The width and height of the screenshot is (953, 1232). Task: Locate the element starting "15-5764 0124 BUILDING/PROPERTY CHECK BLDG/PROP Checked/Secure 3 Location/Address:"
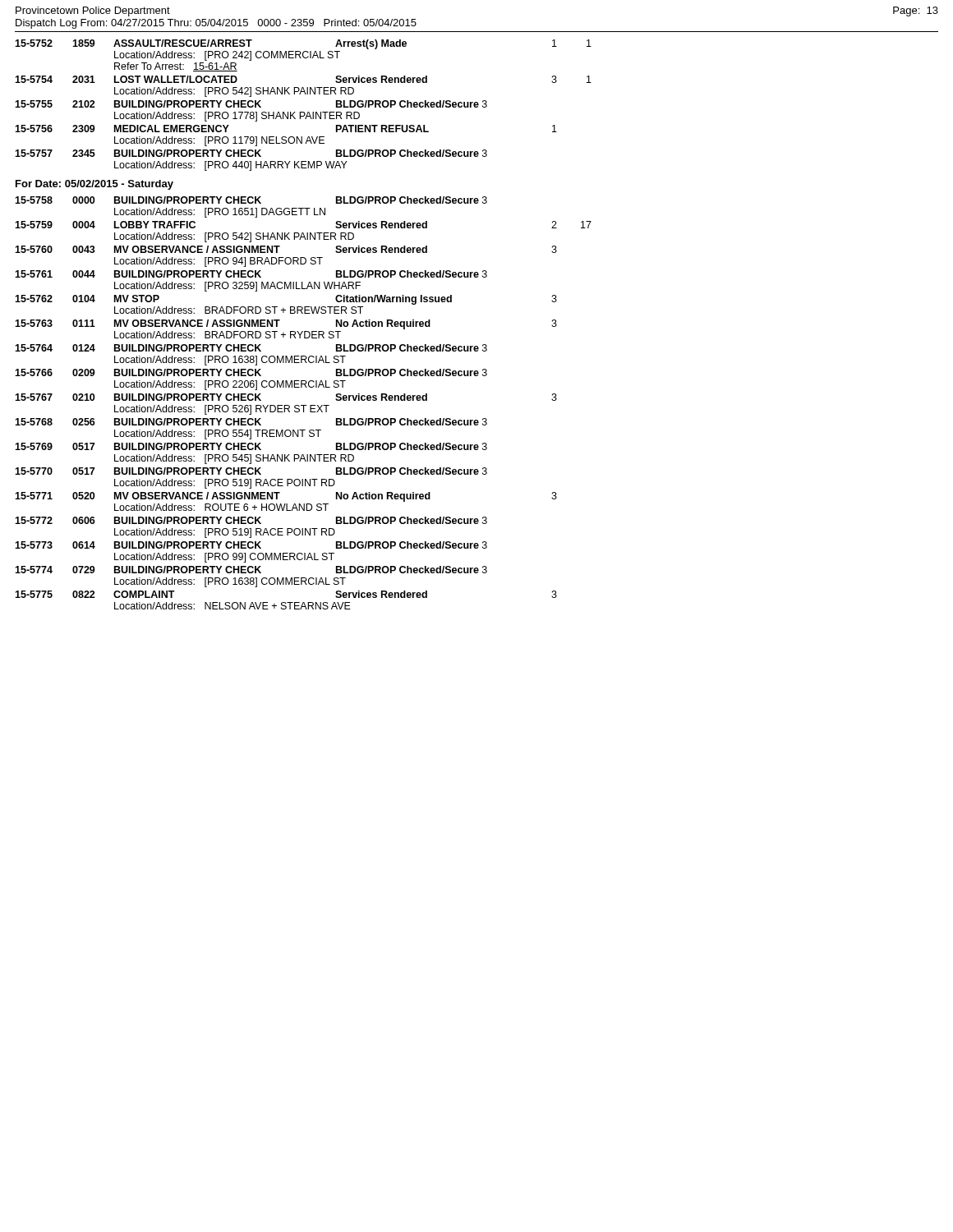coord(476,354)
